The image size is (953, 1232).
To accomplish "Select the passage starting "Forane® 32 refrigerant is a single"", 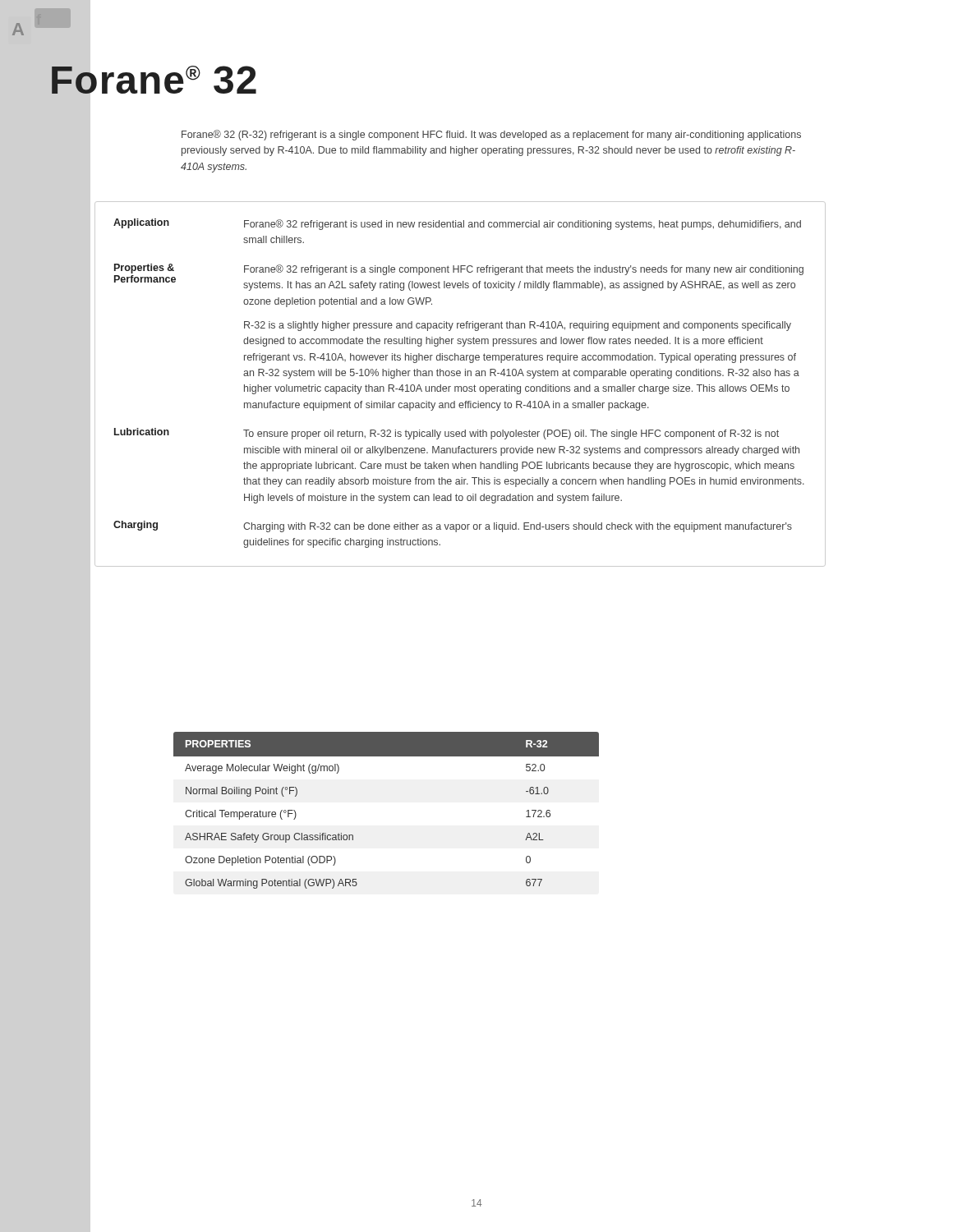I will 525,338.
